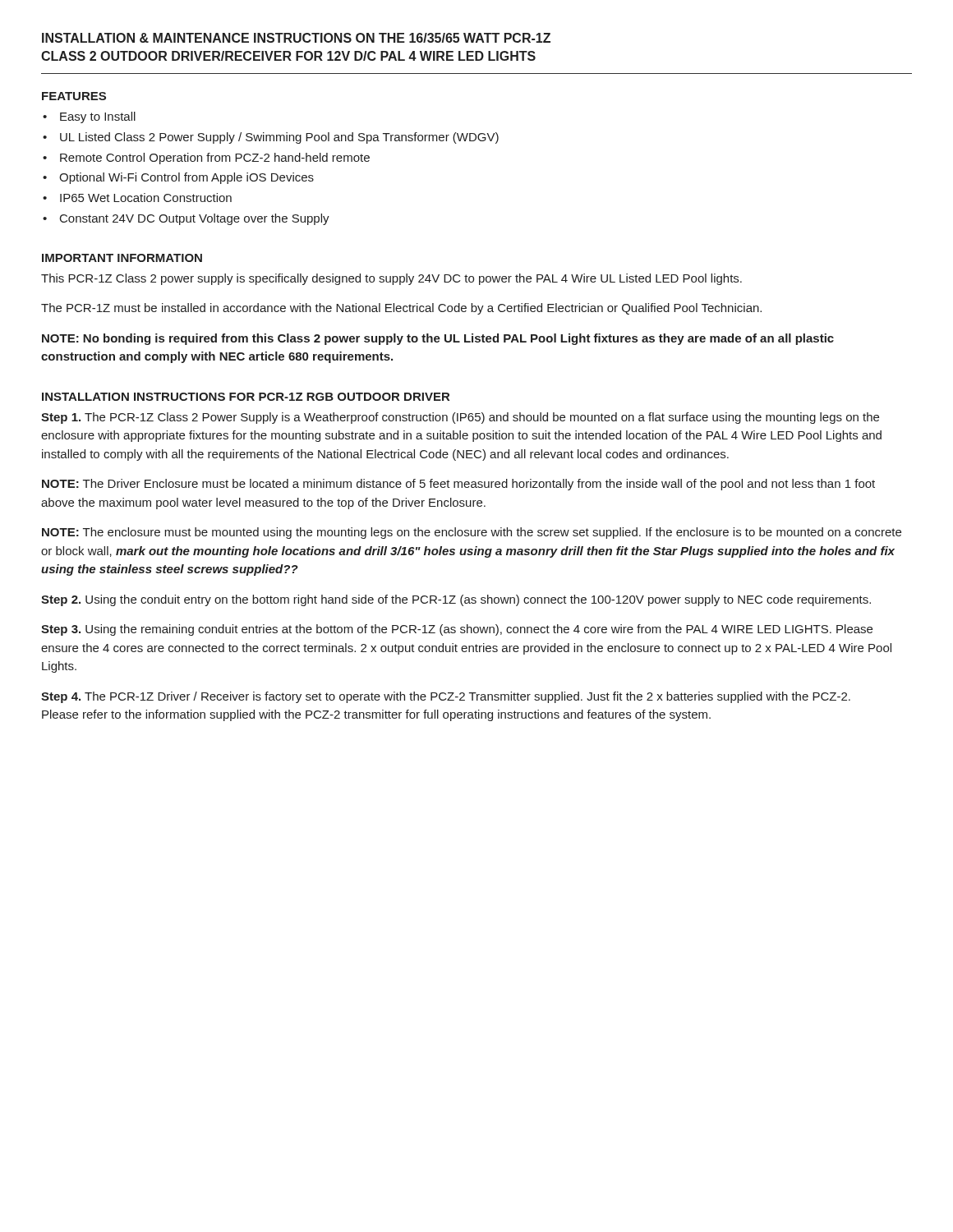The image size is (953, 1232).
Task: Find the block on this page that starts "The PCR-1Z must"
Action: [x=402, y=308]
